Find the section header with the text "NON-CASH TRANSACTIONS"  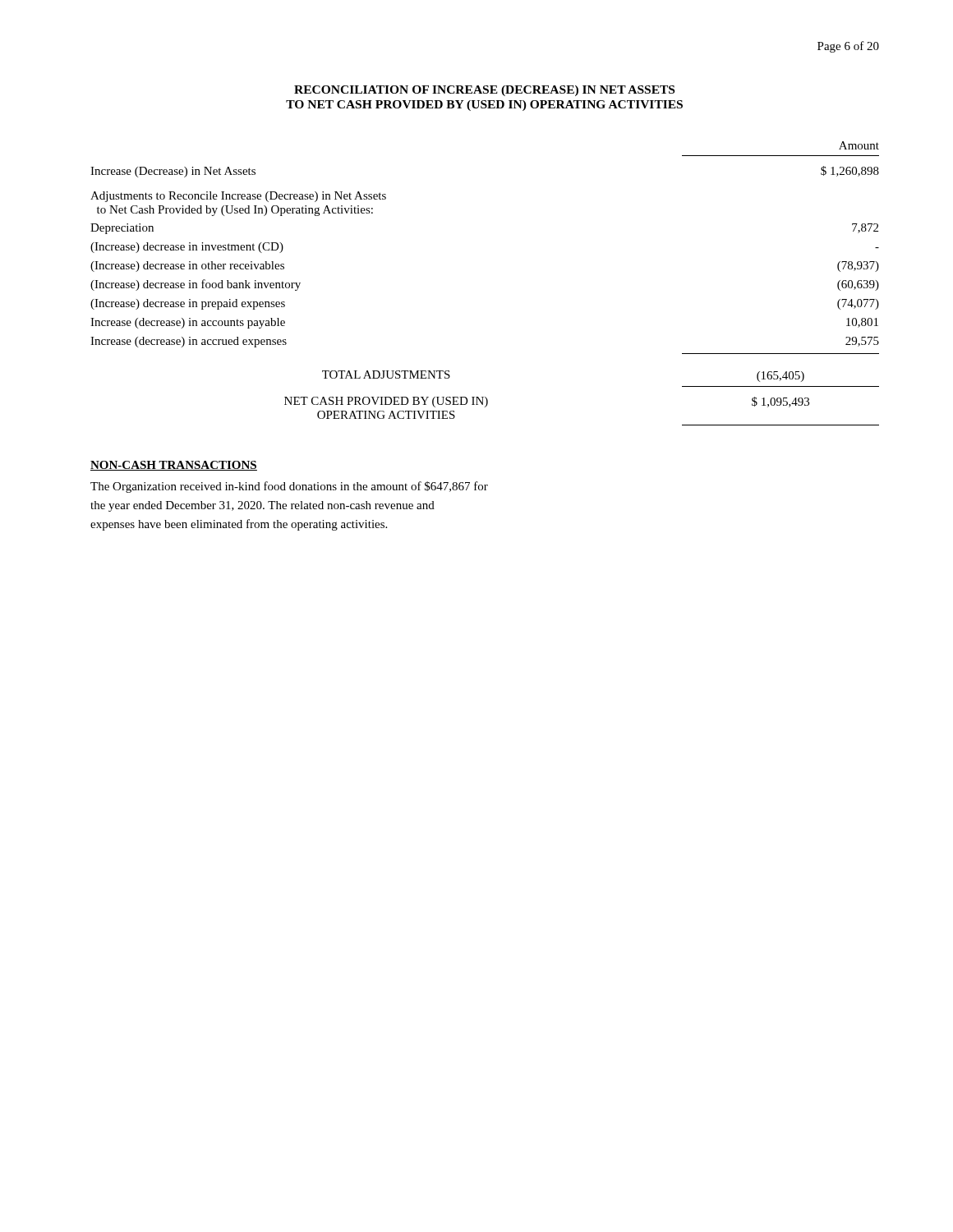(174, 464)
